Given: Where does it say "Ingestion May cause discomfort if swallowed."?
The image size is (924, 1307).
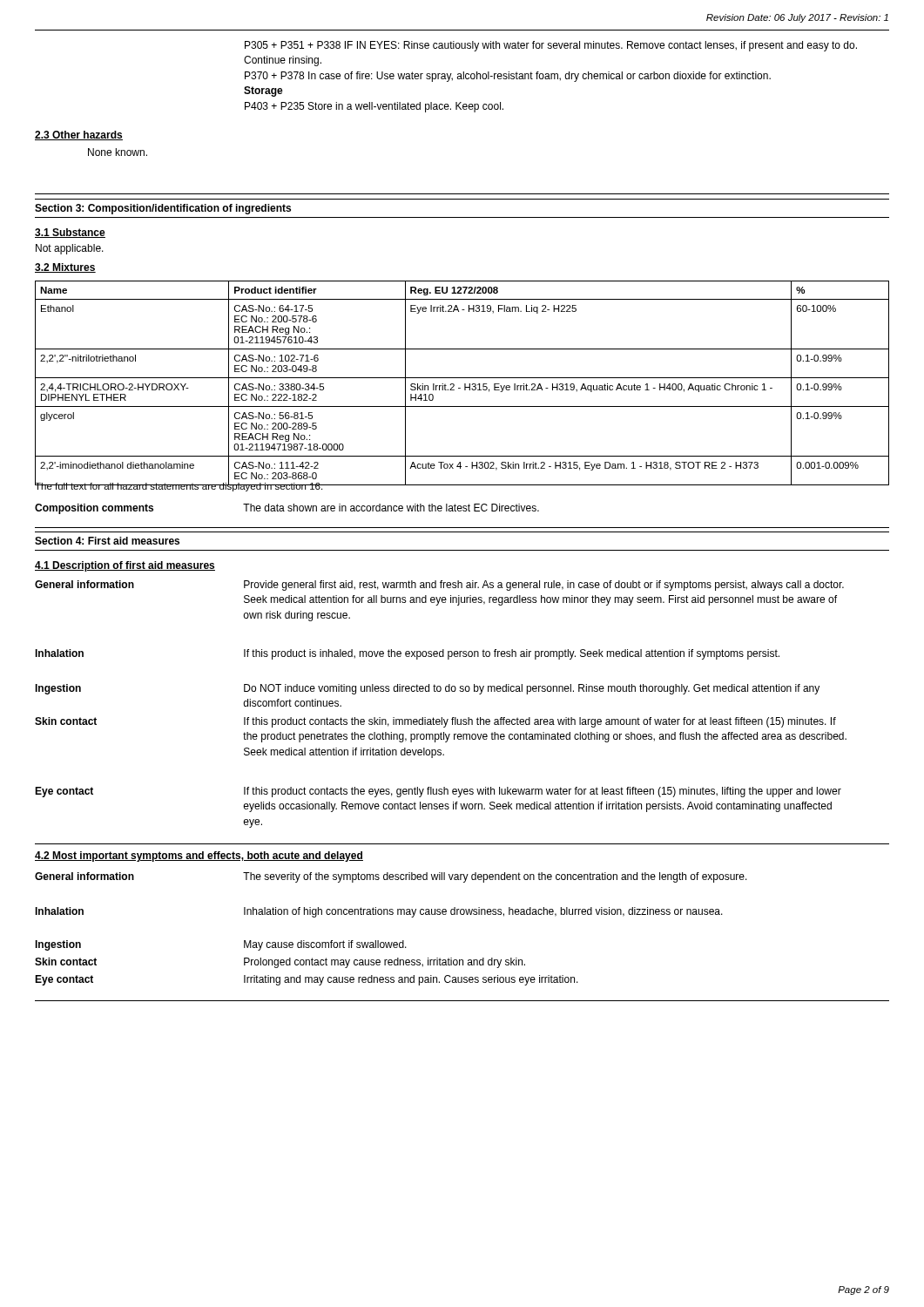Looking at the screenshot, I should pos(54,945).
